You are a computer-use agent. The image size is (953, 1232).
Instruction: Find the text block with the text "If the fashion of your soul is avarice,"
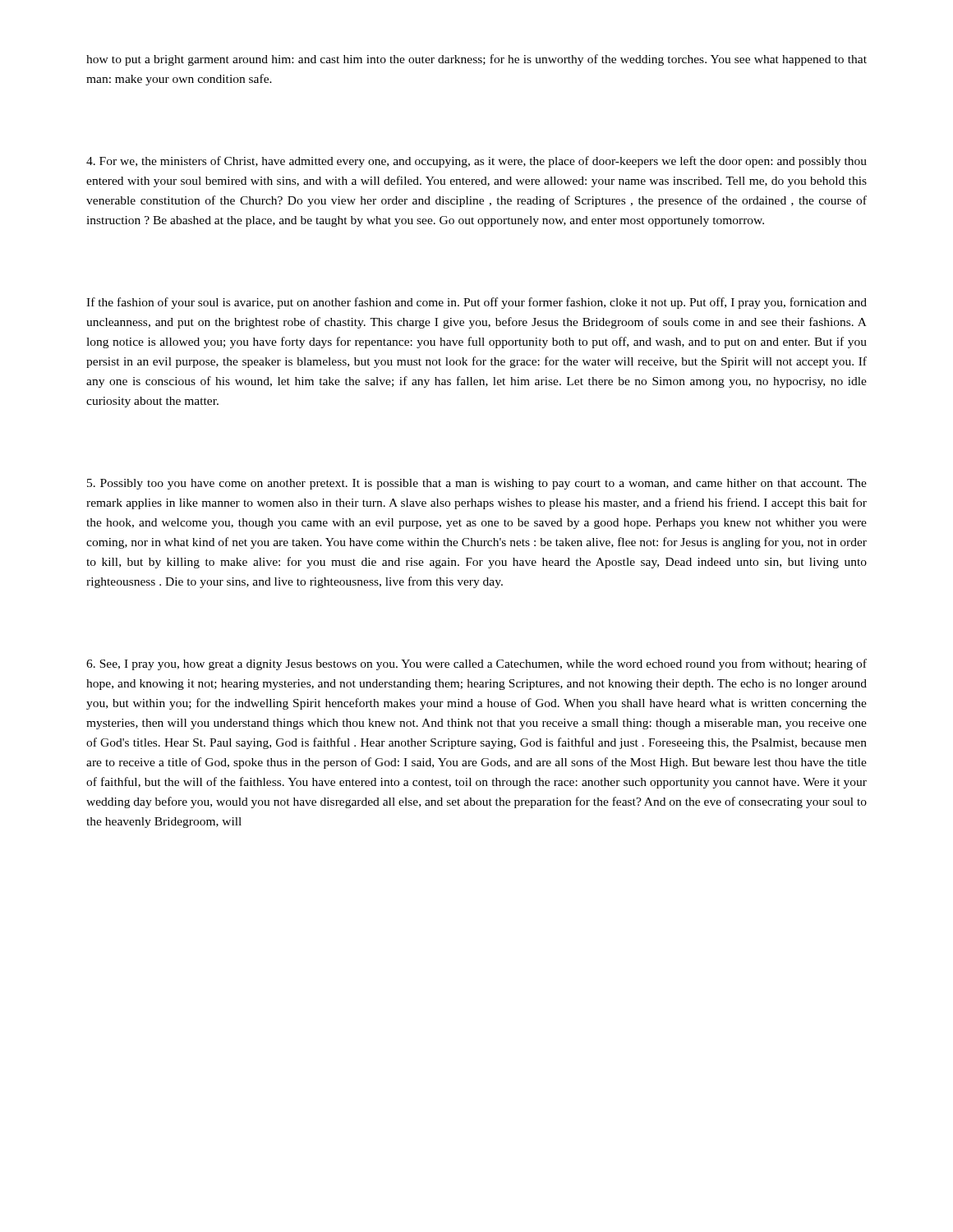tap(476, 351)
